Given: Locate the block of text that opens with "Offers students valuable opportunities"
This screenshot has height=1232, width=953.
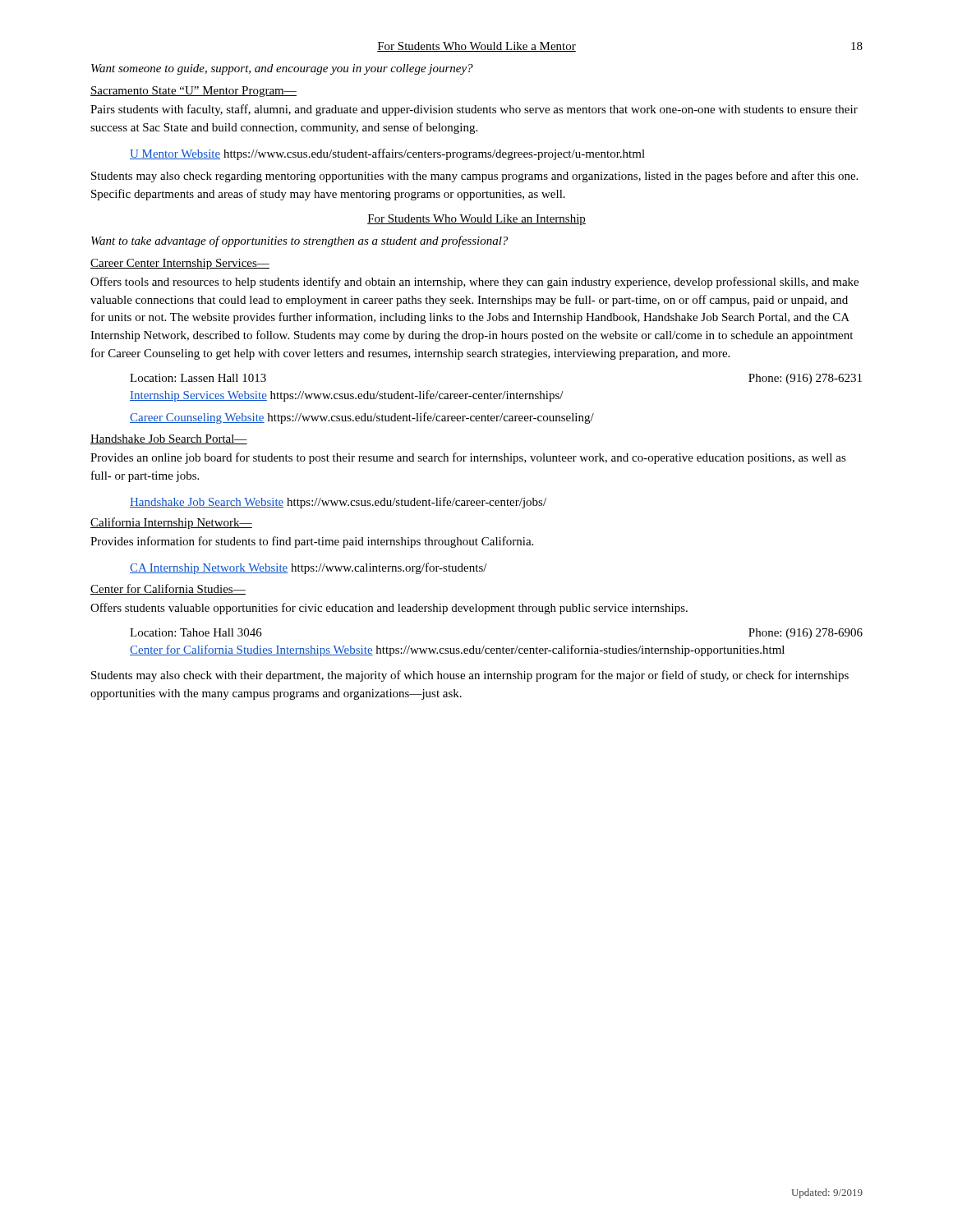Looking at the screenshot, I should point(389,608).
